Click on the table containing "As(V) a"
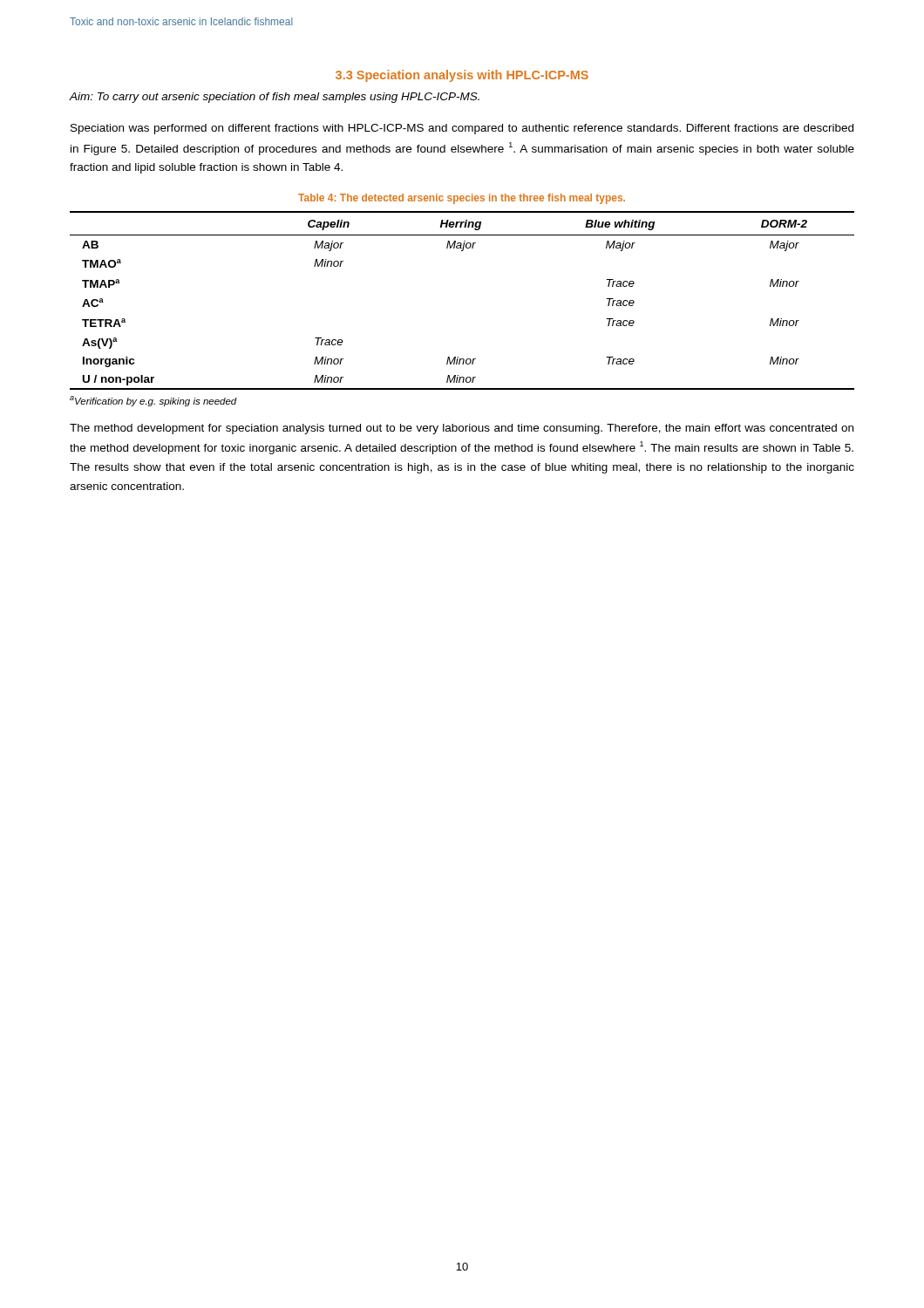 pos(462,300)
